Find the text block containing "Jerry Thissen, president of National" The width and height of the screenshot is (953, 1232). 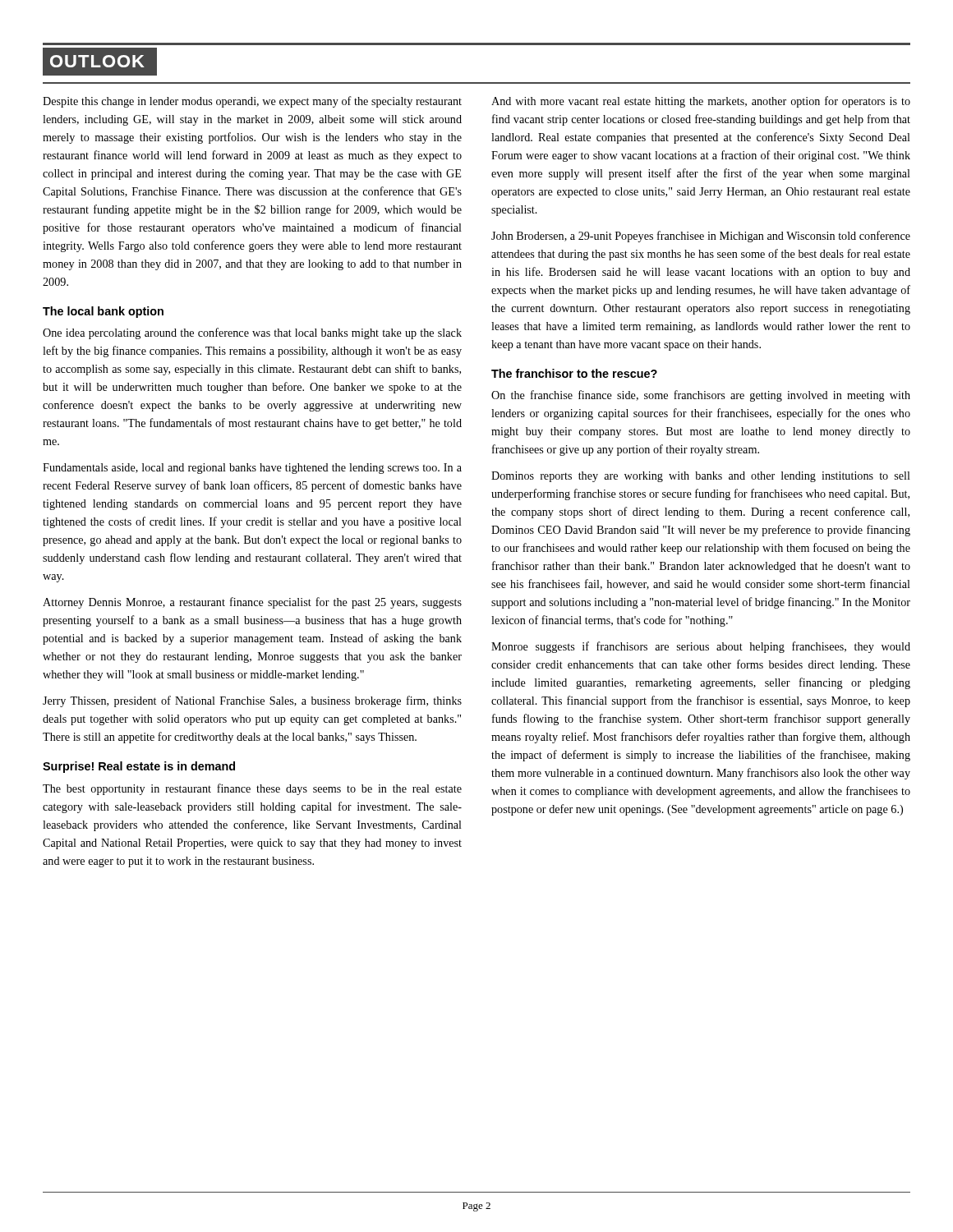pyautogui.click(x=252, y=719)
